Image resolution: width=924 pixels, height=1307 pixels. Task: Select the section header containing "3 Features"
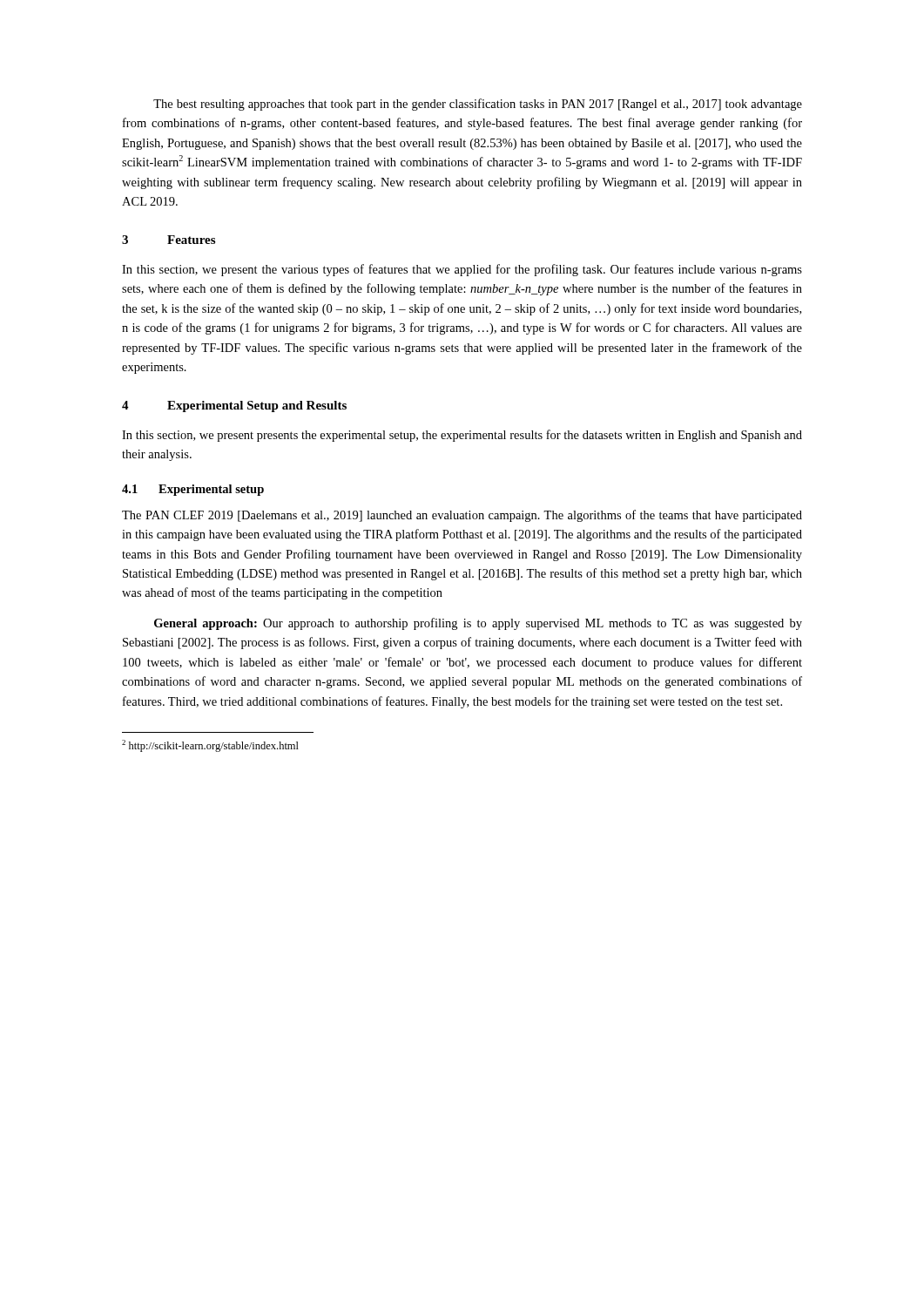(x=169, y=240)
